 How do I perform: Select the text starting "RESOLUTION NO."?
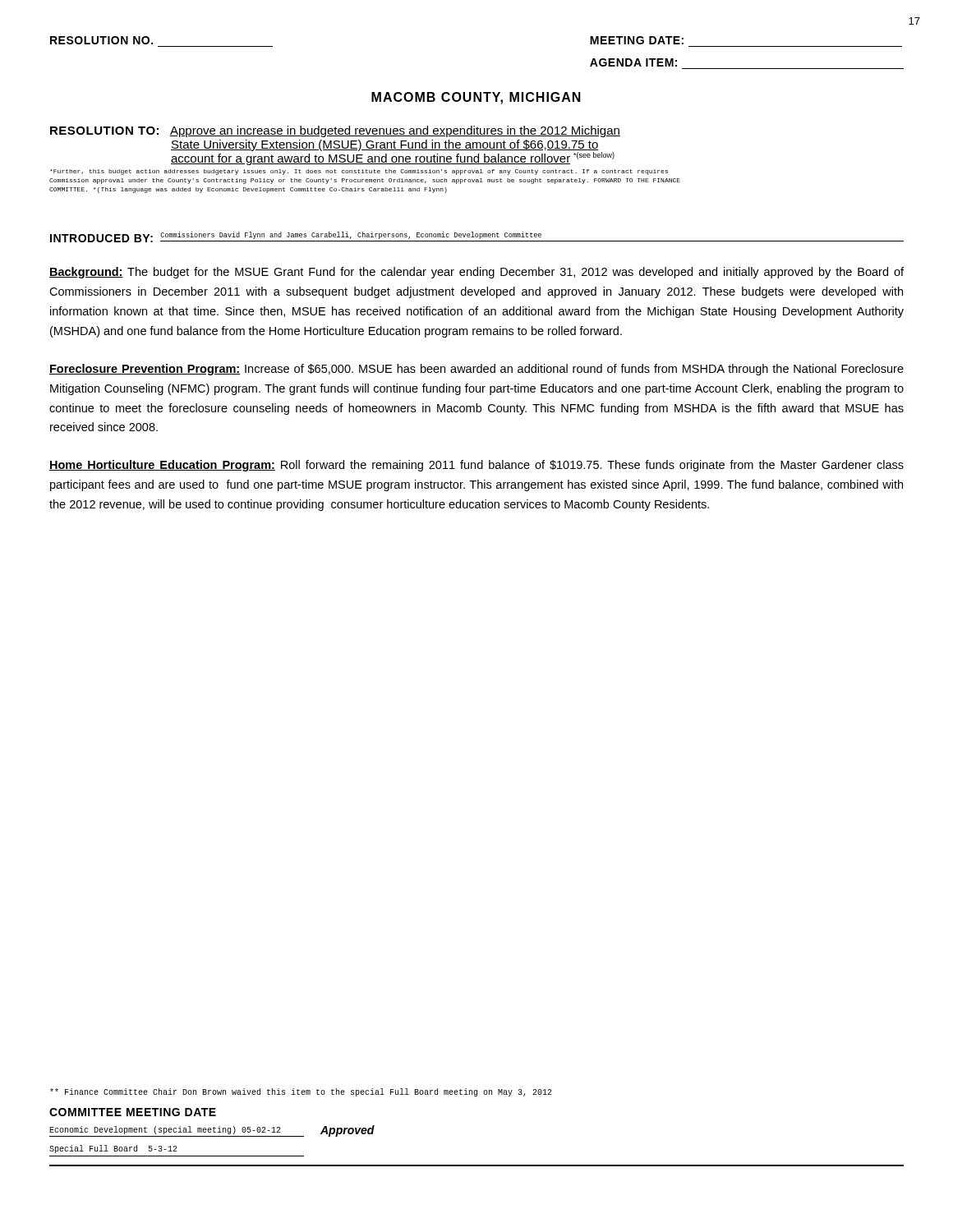161,40
